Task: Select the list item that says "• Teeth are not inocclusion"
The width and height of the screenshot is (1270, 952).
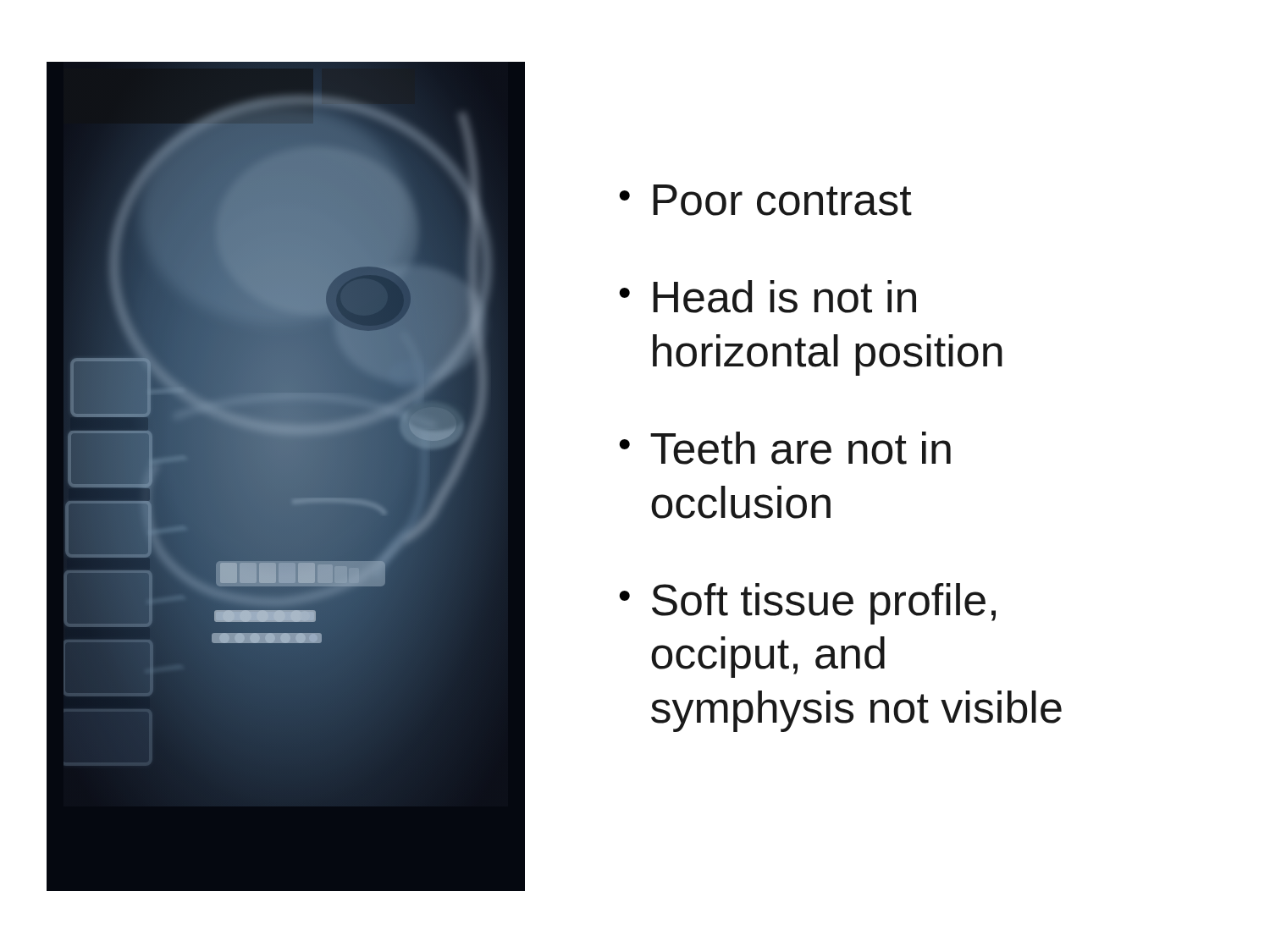Action: click(786, 476)
